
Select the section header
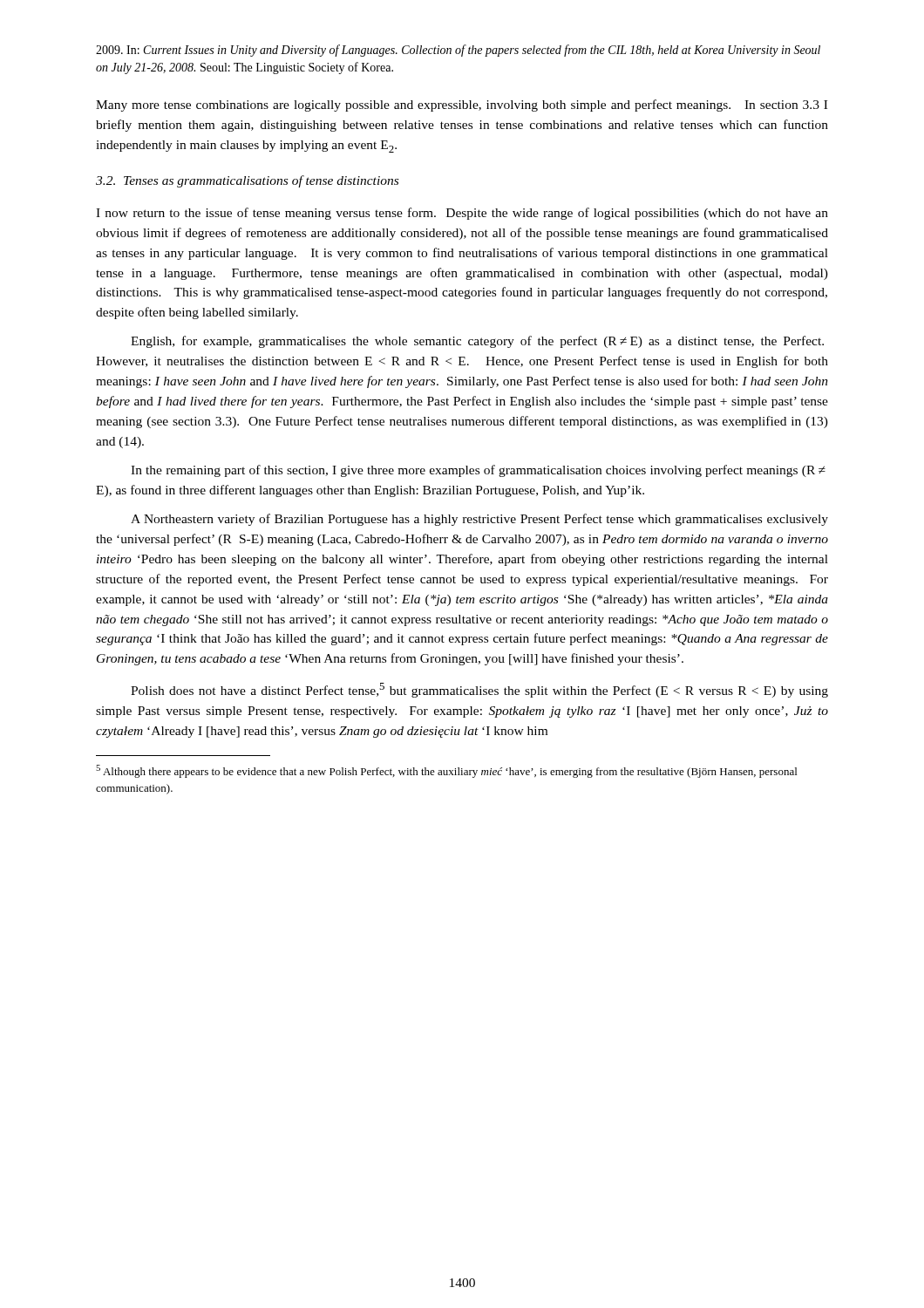pyautogui.click(x=247, y=180)
